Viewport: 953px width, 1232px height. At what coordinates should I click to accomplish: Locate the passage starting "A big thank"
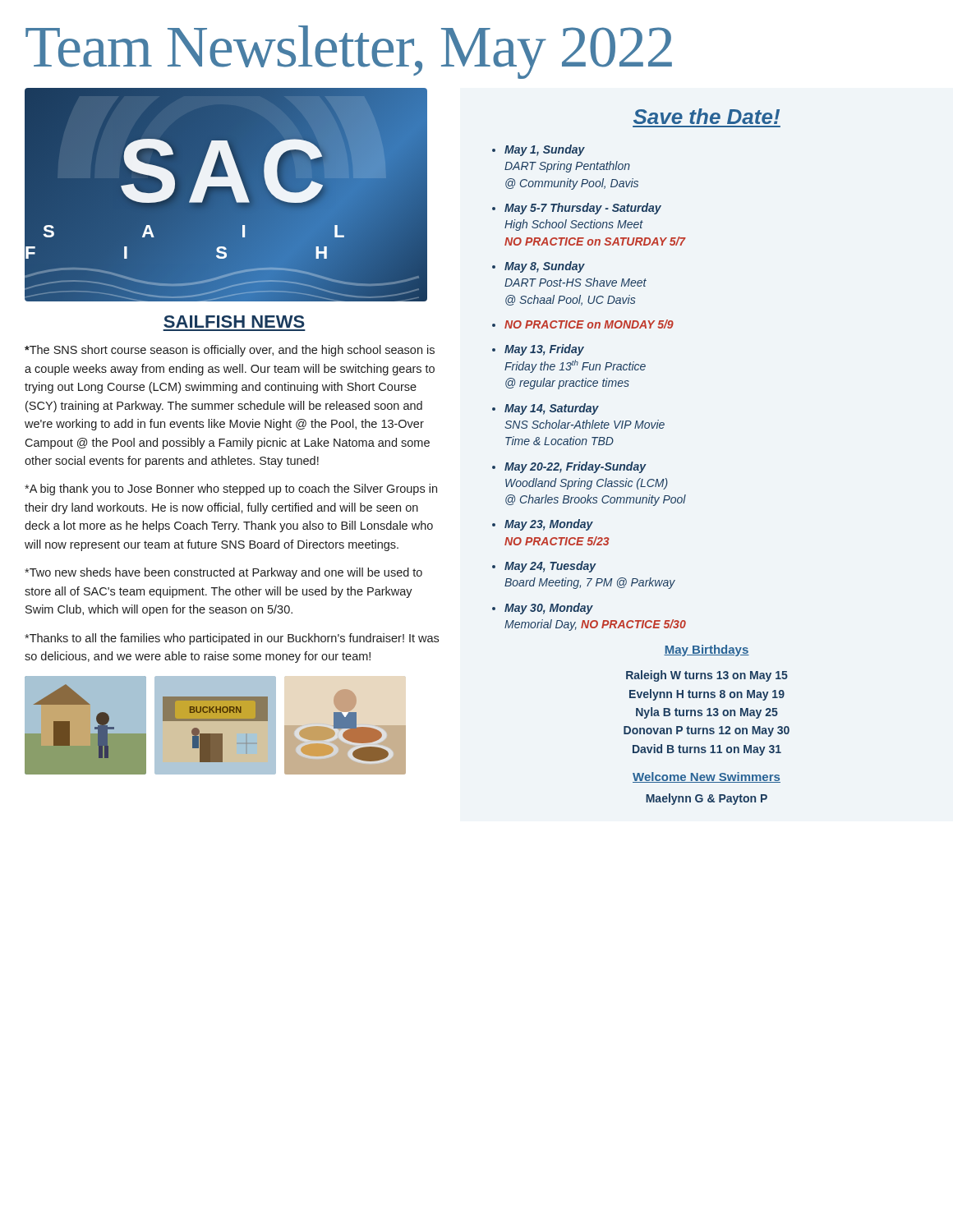pos(231,517)
